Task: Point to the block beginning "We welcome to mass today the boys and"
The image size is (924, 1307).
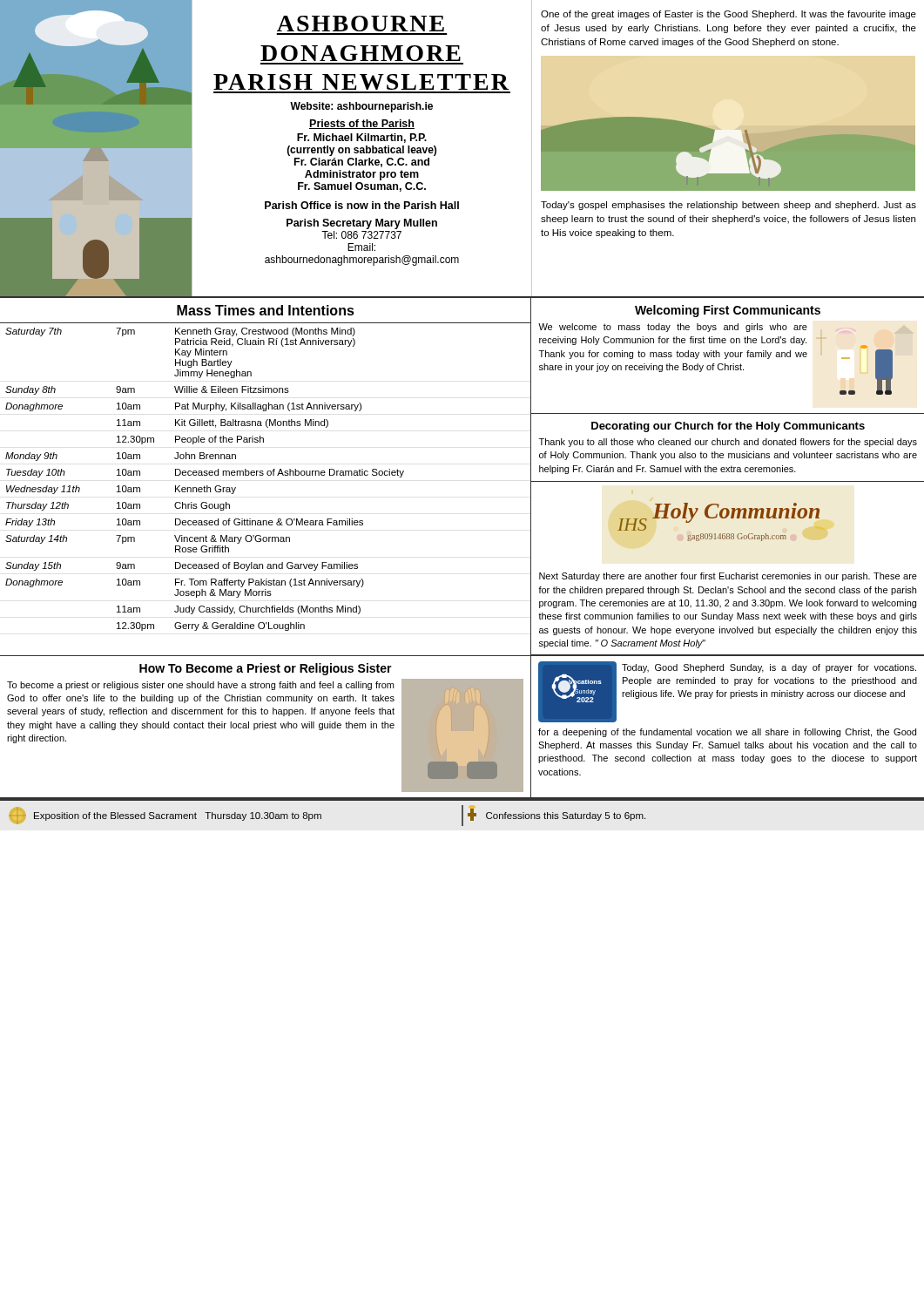Action: click(673, 347)
